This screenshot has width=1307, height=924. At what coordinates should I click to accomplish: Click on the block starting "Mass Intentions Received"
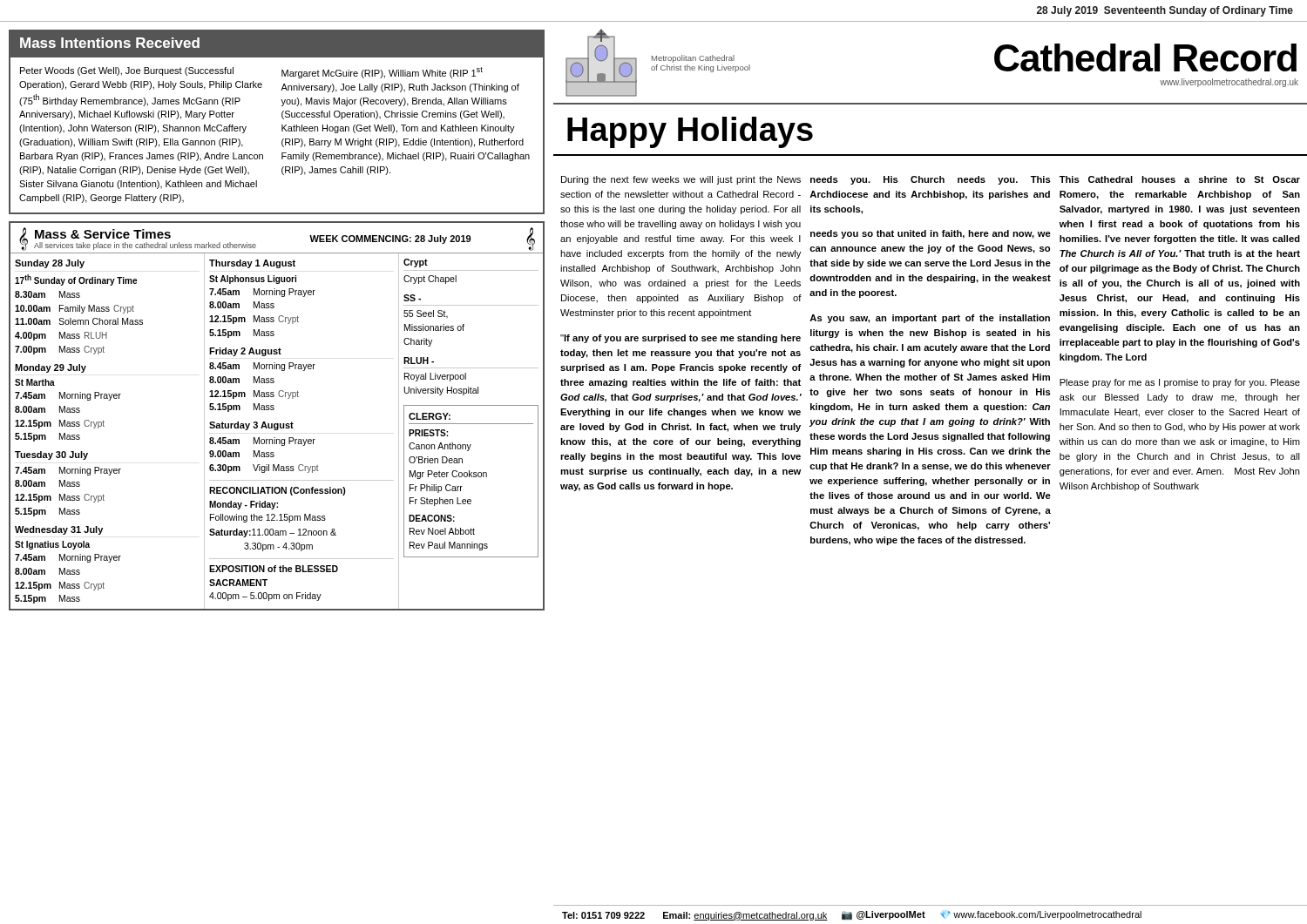click(x=110, y=43)
